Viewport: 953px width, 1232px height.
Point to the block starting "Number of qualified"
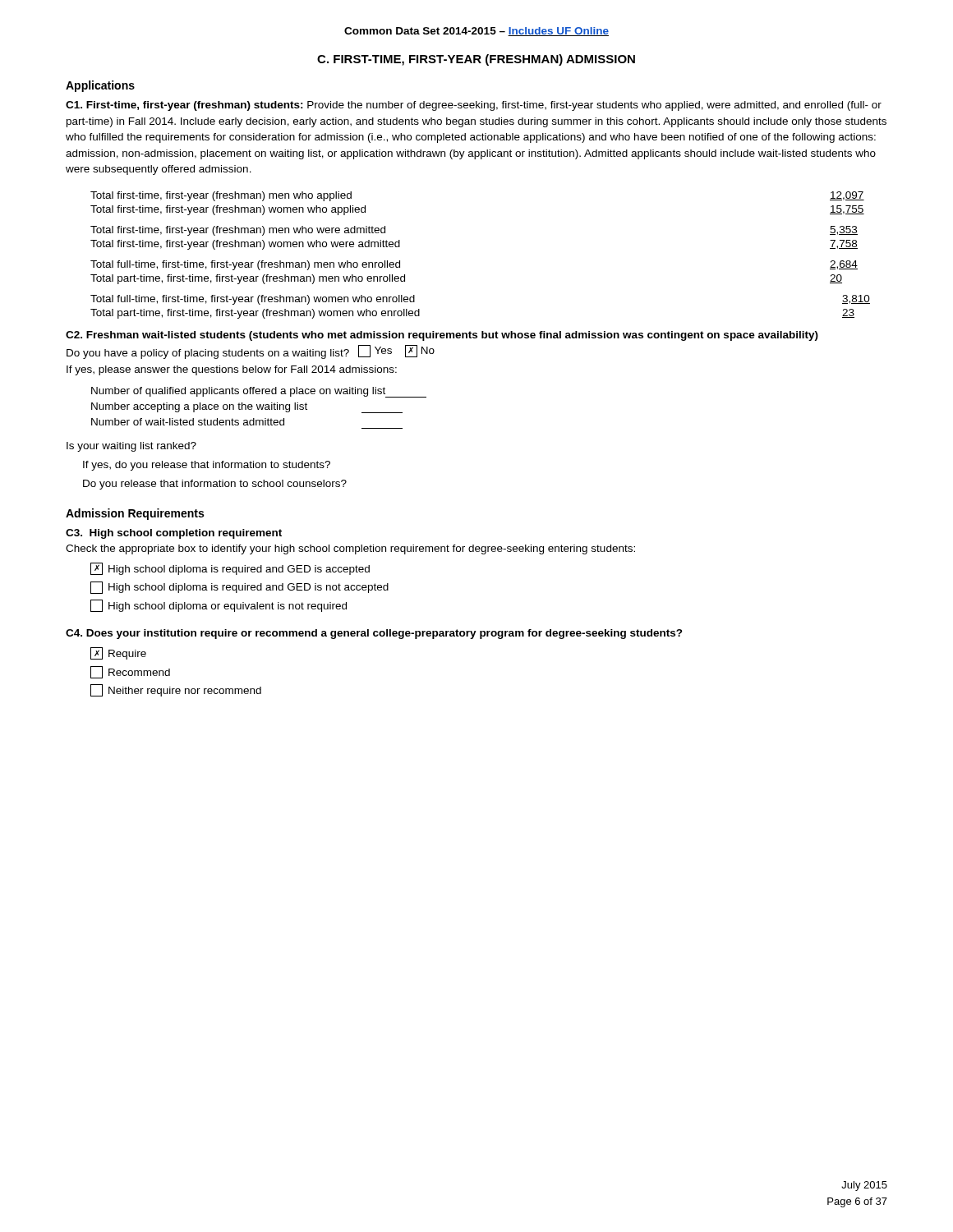click(x=259, y=392)
